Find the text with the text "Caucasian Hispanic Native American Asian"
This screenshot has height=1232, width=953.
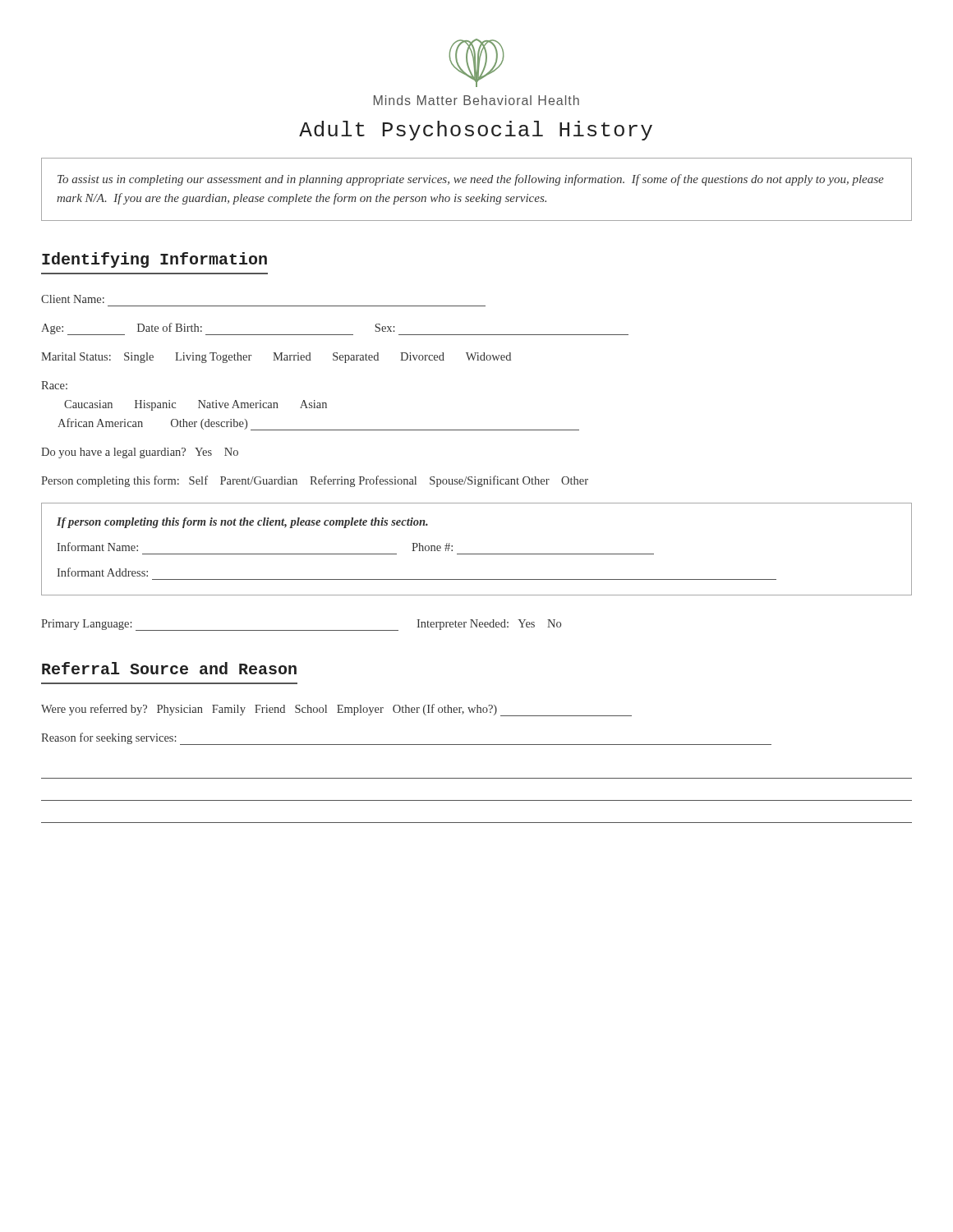[196, 404]
